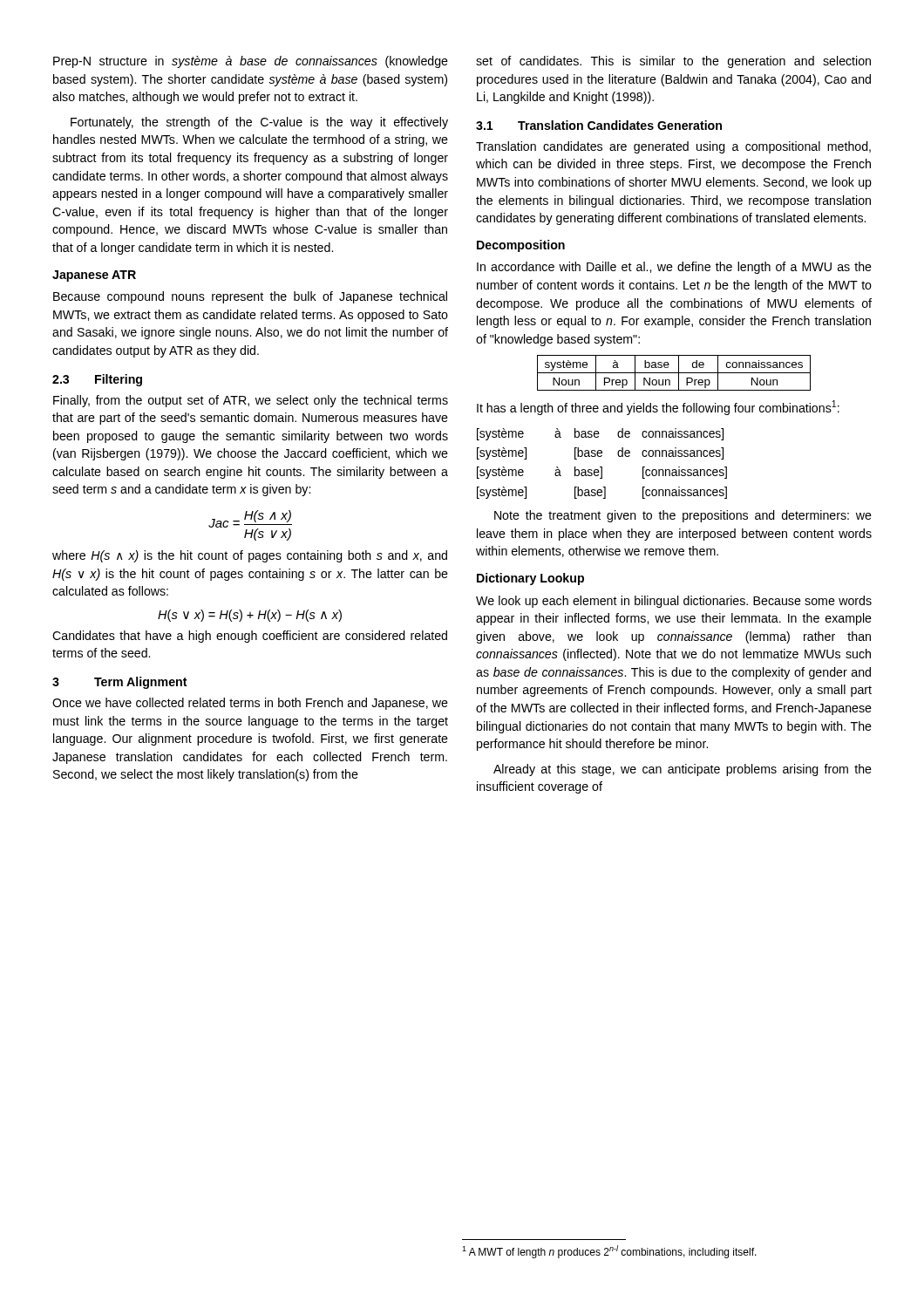Point to the block beginning "Prep-N structure in système à"
Screen dimensions: 1308x924
[x=250, y=79]
